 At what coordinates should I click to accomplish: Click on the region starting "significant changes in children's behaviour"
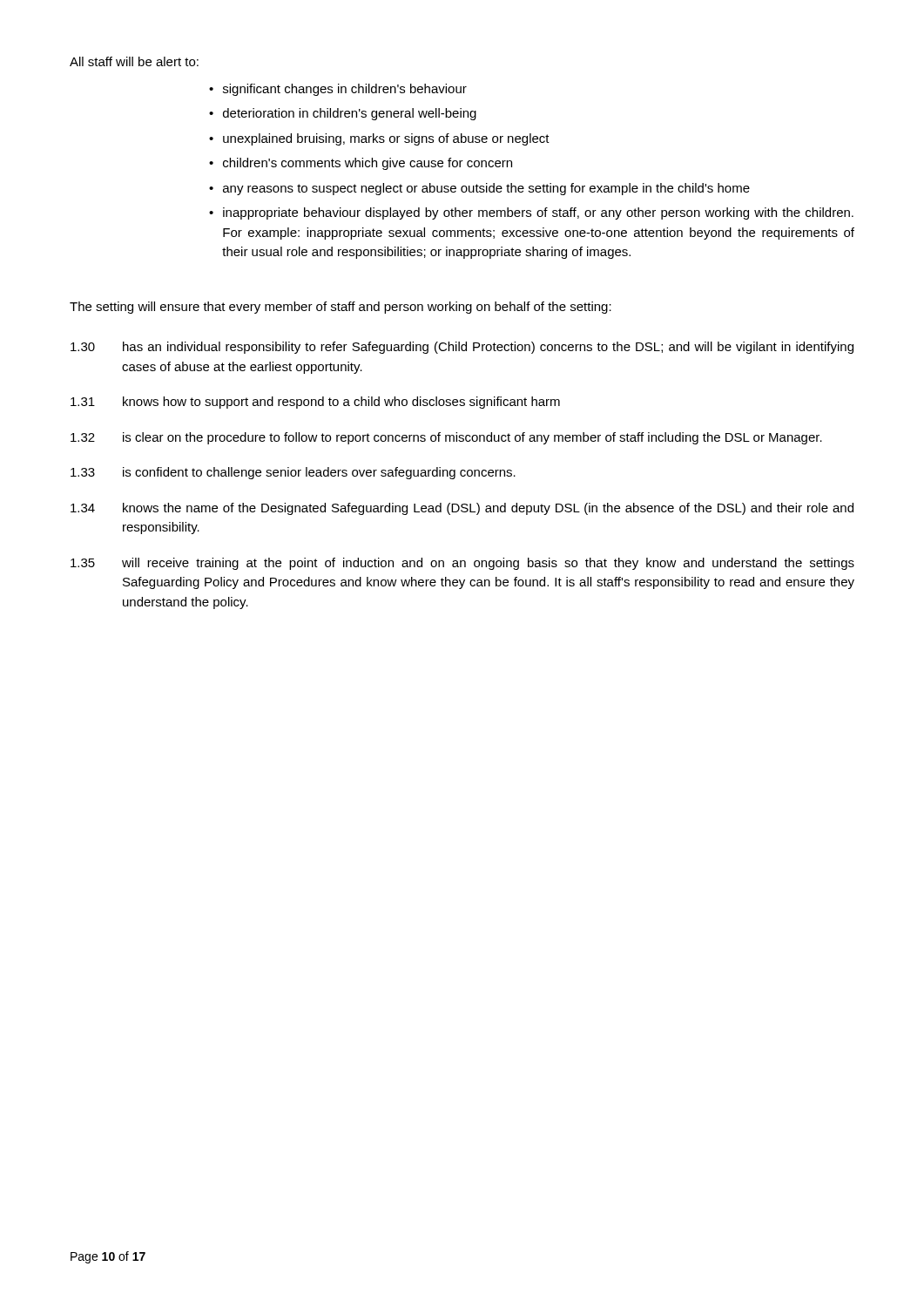coord(344,88)
